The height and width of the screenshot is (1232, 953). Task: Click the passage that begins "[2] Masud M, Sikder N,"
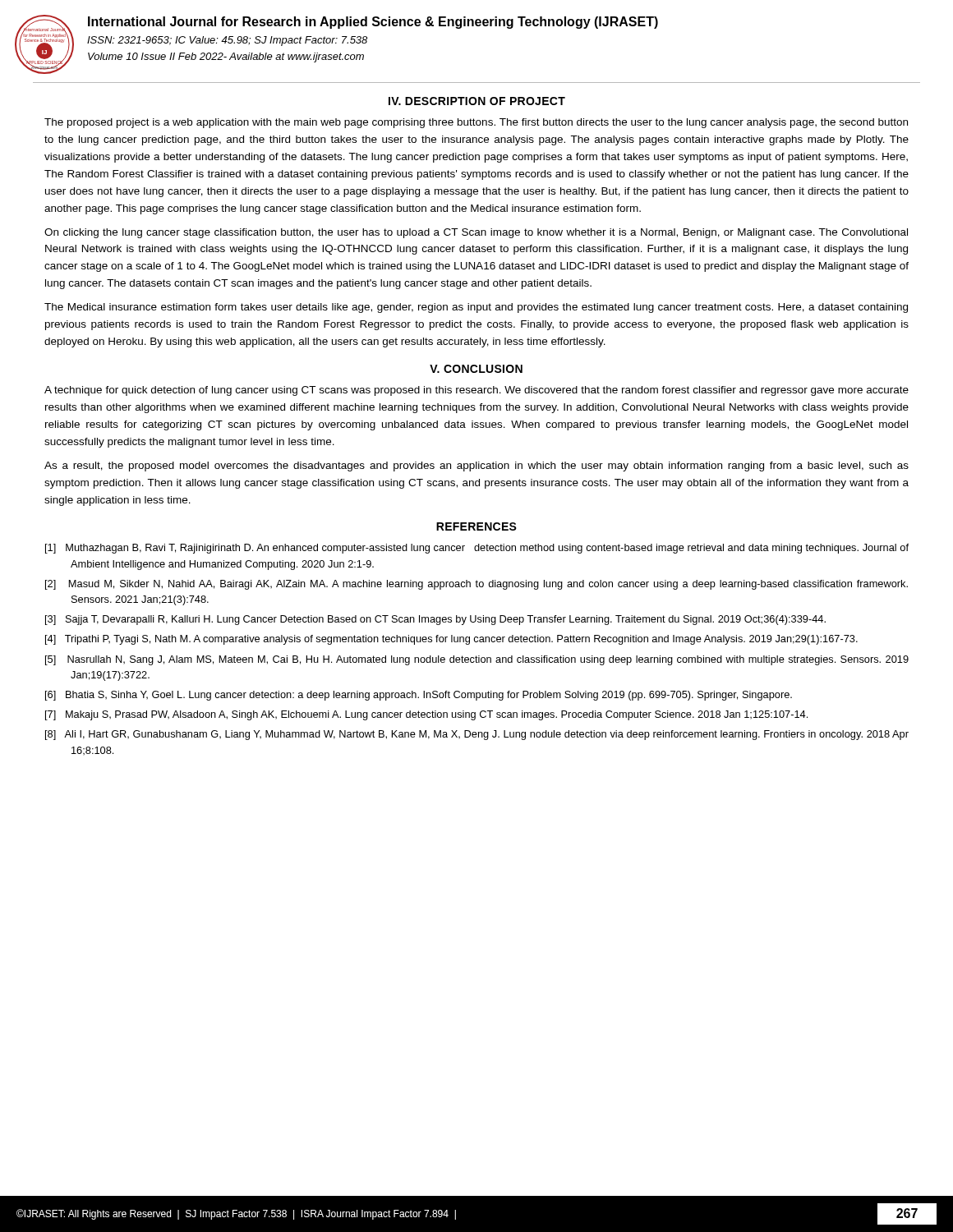coord(476,591)
